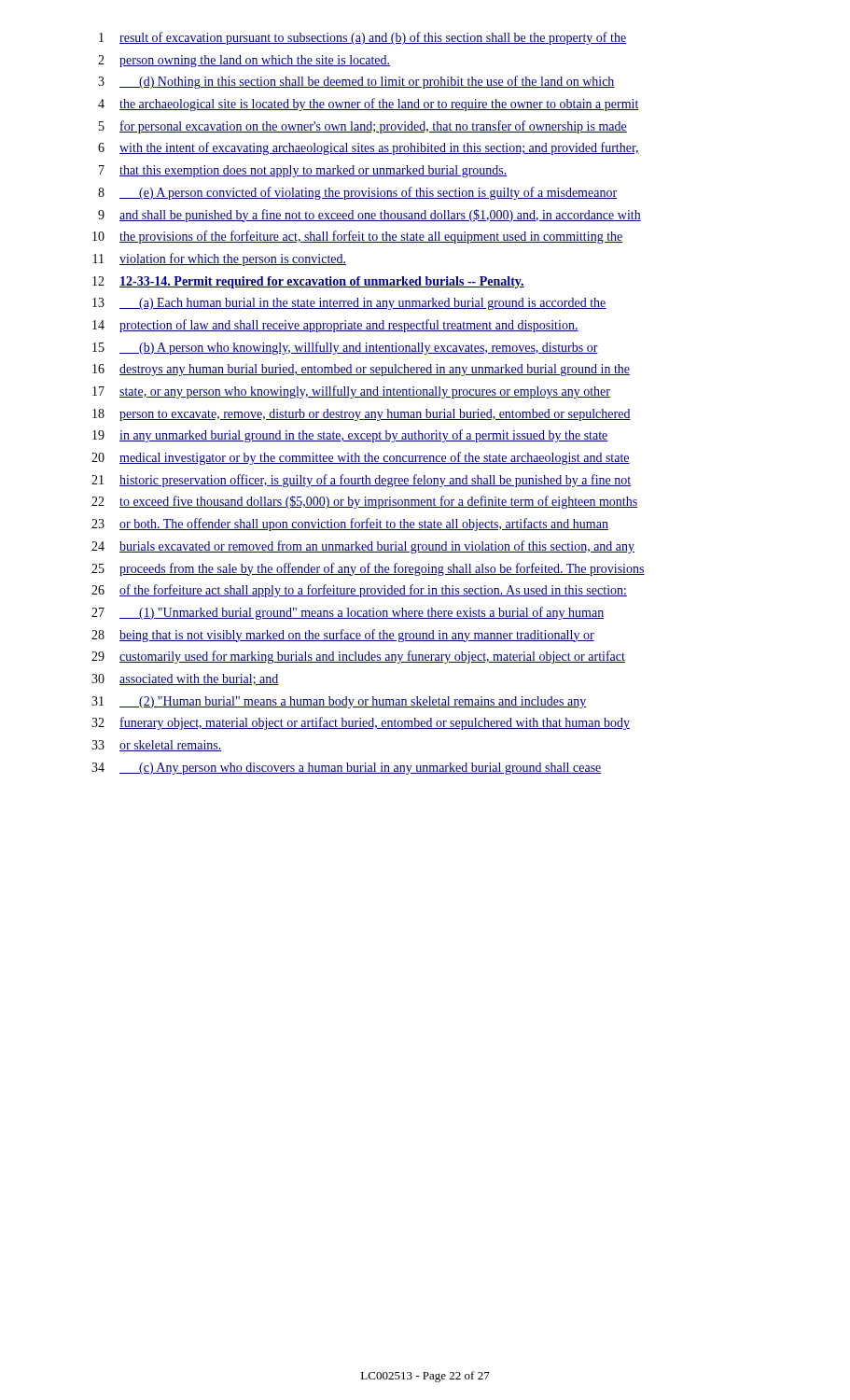Image resolution: width=850 pixels, height=1400 pixels.
Task: Find the list item that says "15 (b) A person who"
Action: (434, 348)
